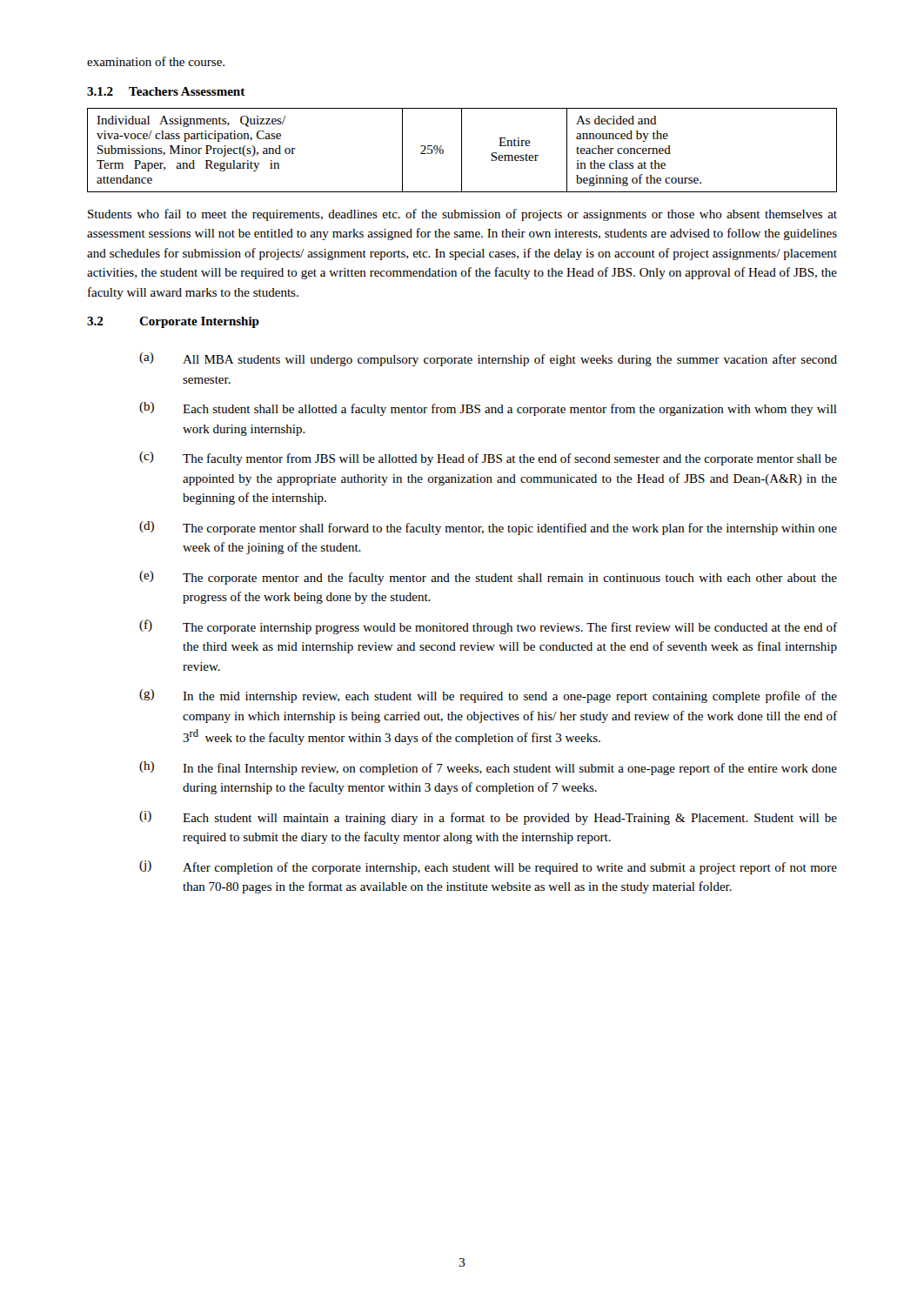The image size is (924, 1305).
Task: Select the section header that says "3.1.2 Teachers Assessment"
Action: click(166, 91)
